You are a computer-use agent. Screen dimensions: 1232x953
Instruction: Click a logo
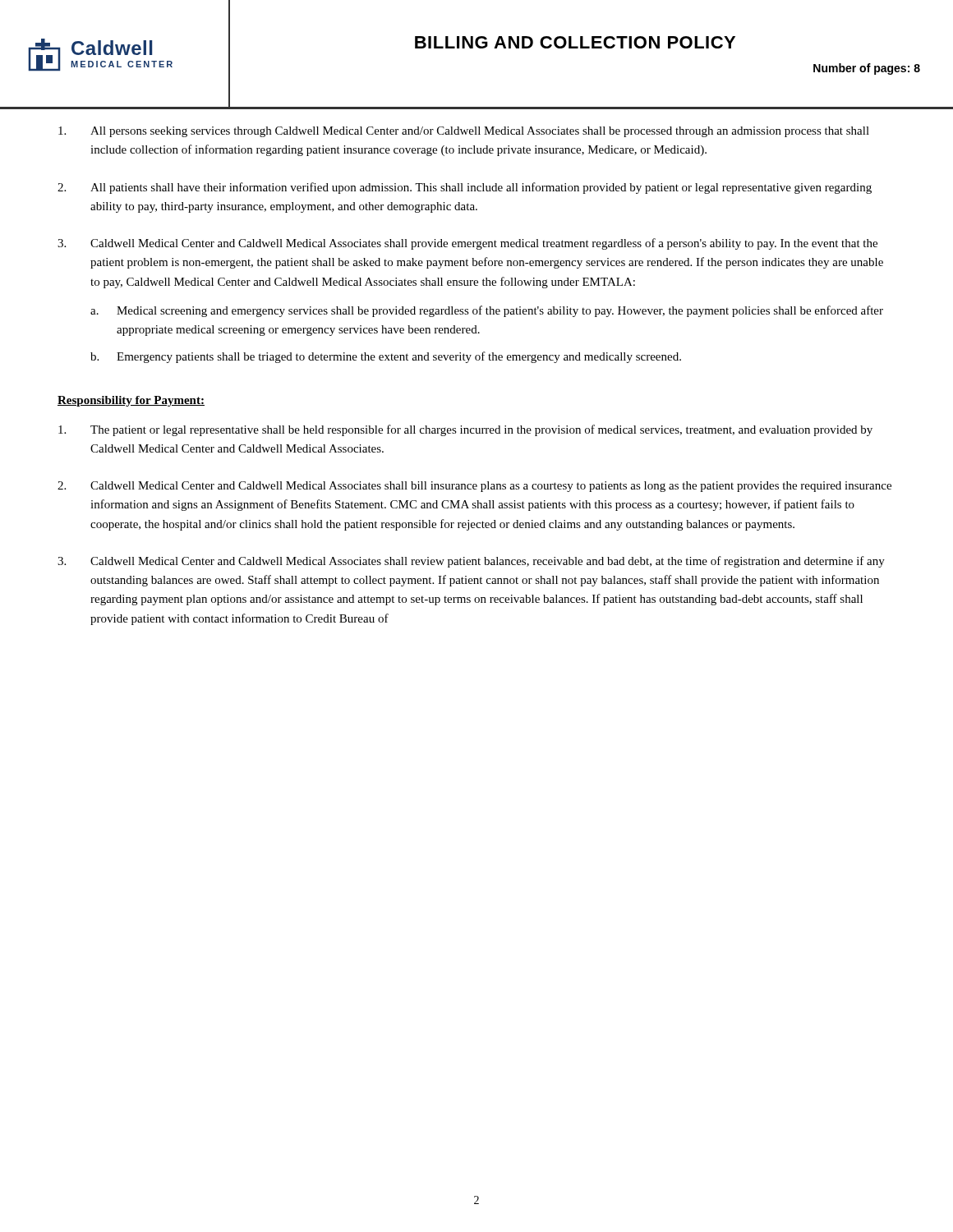tap(115, 53)
